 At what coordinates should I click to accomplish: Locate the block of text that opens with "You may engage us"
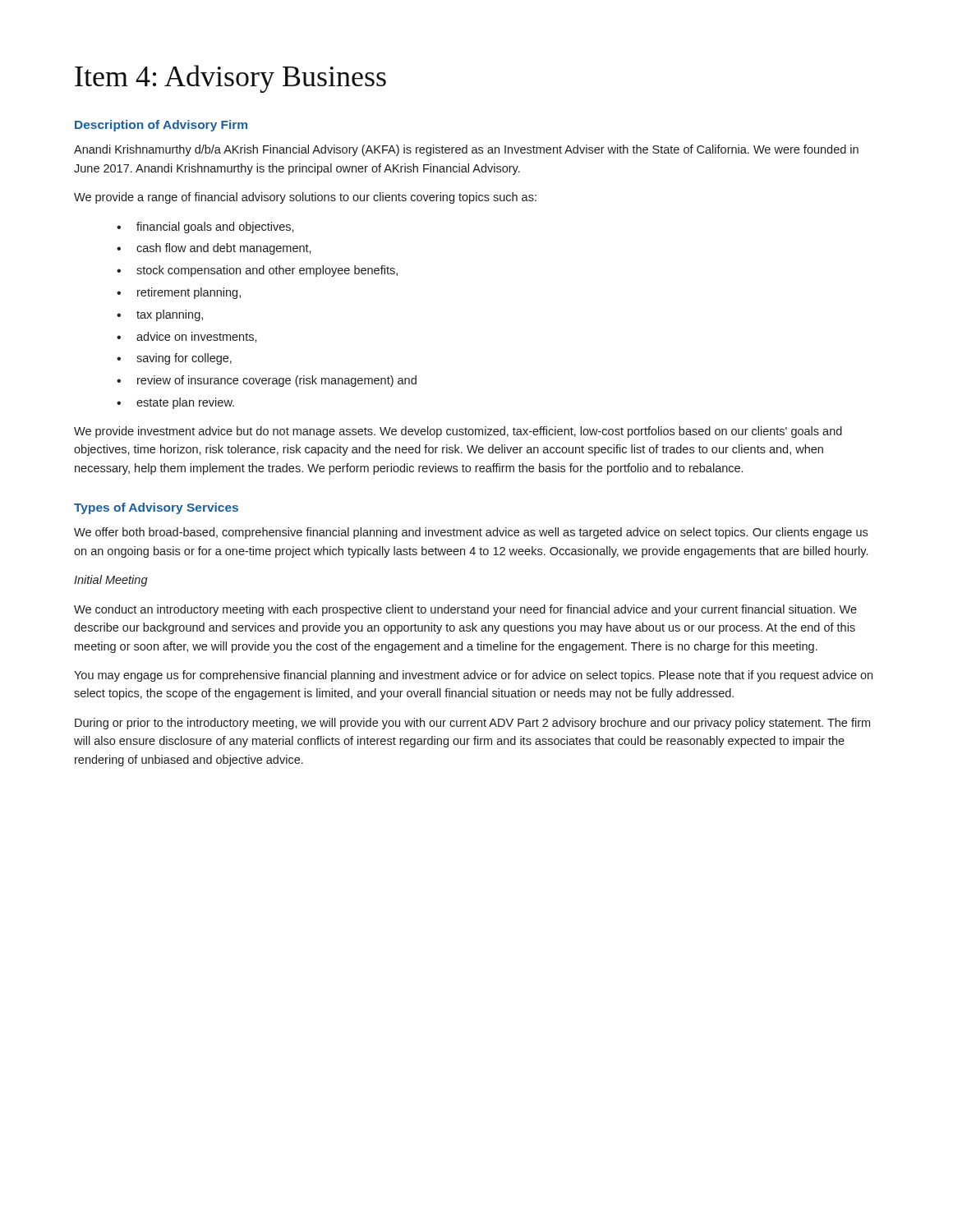pos(474,684)
